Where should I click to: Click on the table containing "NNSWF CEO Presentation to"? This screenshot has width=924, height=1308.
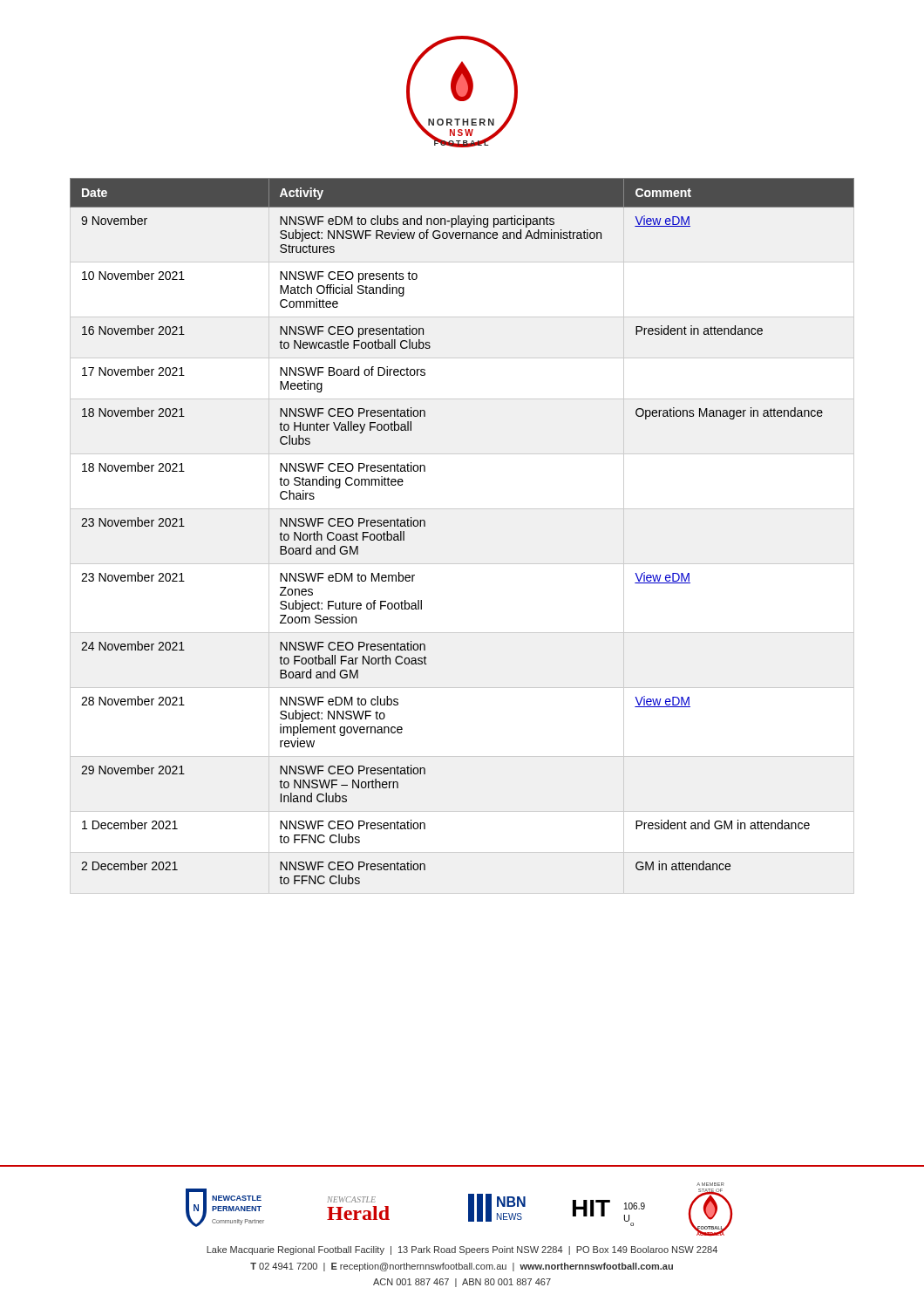pyautogui.click(x=462, y=536)
